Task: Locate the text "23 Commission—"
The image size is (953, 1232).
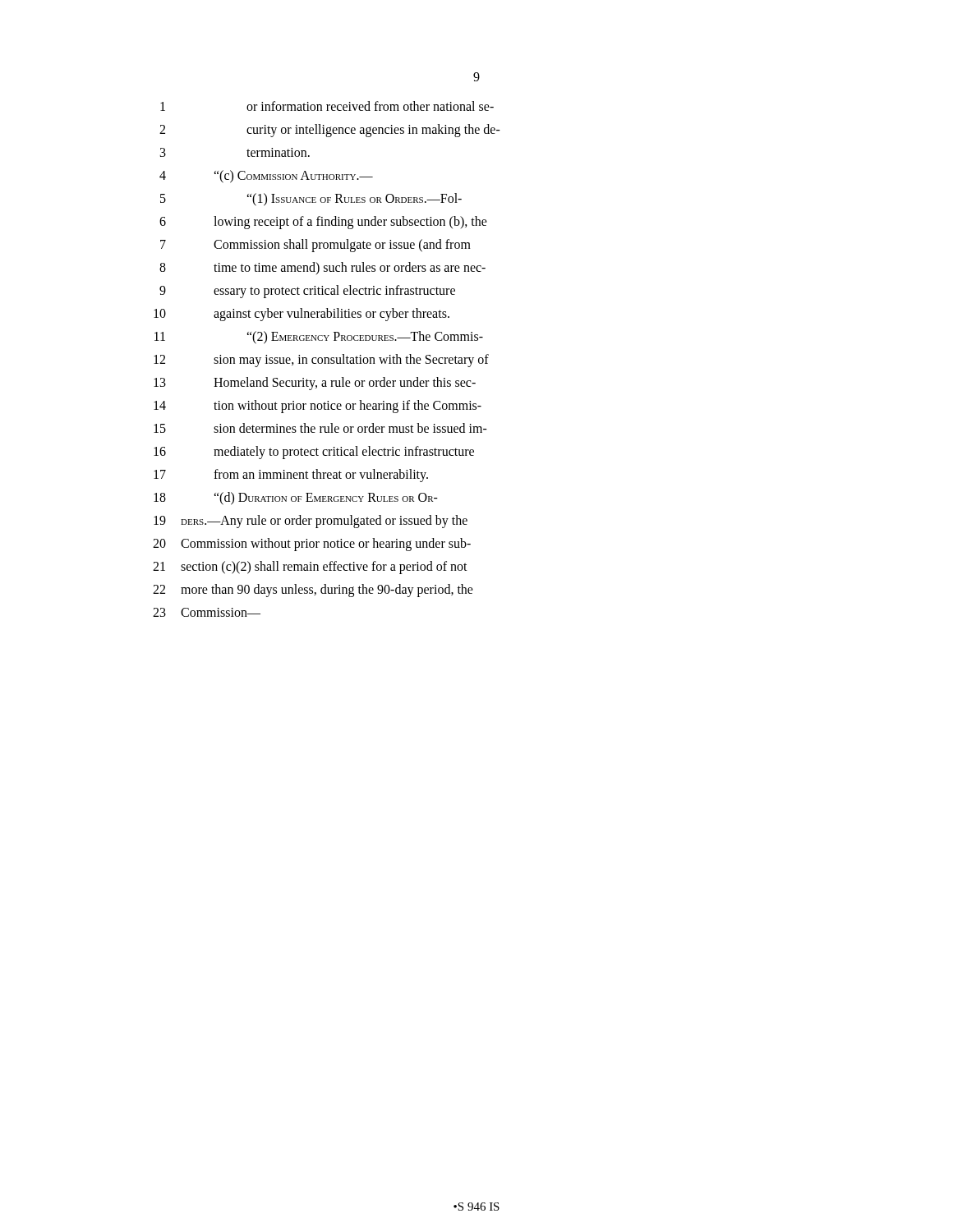Action: coord(207,612)
